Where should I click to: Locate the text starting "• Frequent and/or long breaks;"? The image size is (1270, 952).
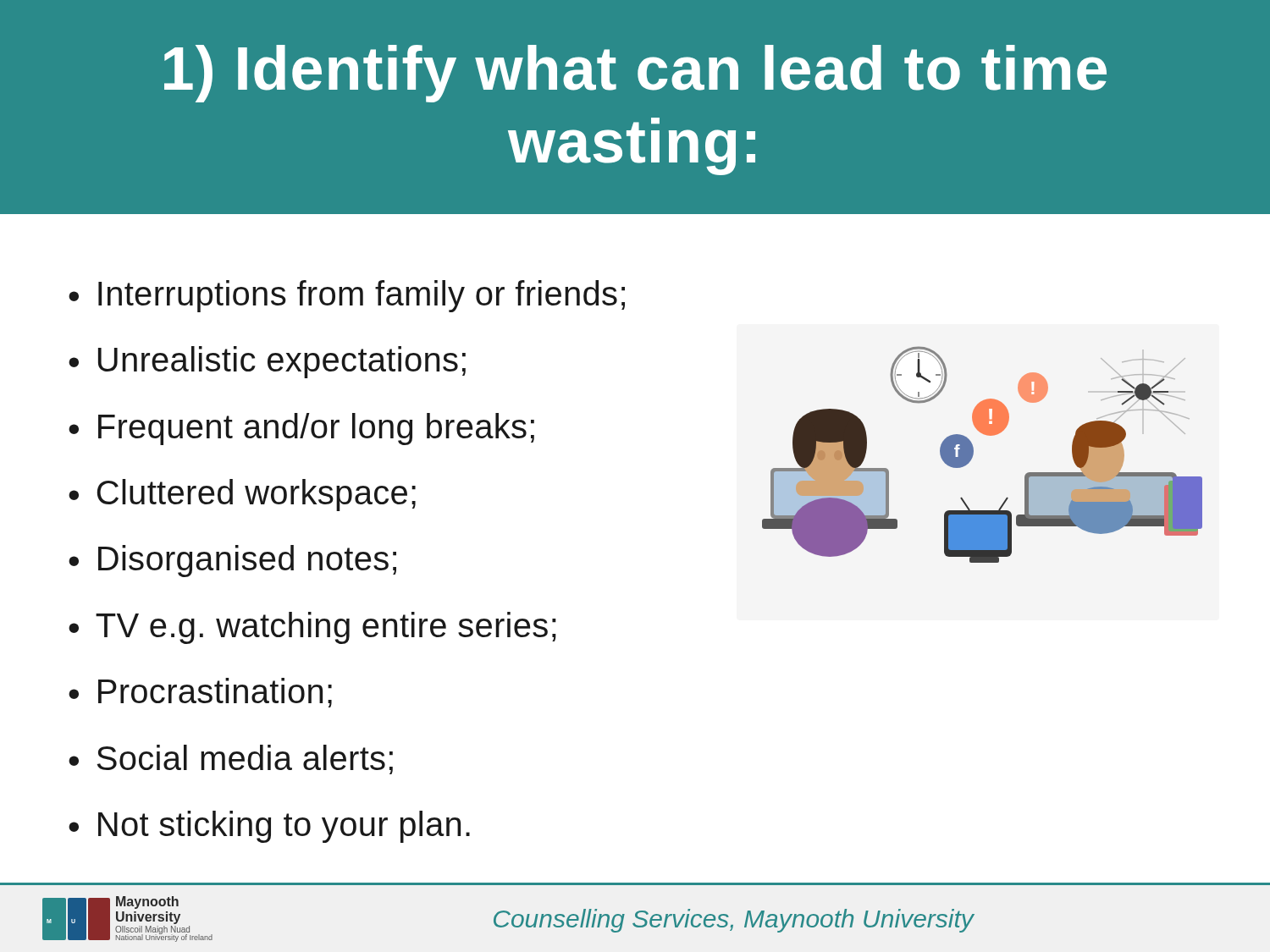pyautogui.click(x=303, y=428)
